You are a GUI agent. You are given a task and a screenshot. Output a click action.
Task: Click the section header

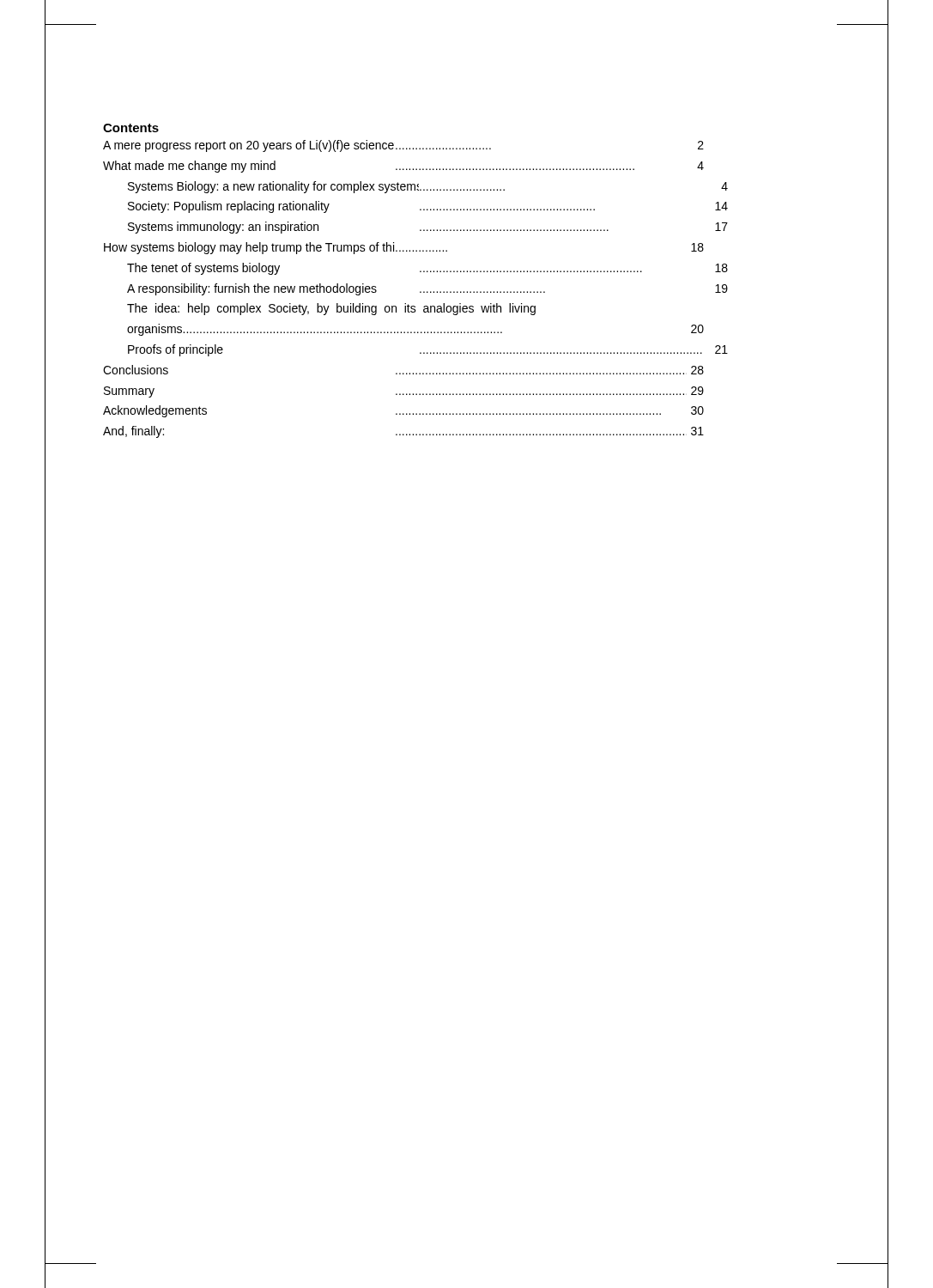131,128
